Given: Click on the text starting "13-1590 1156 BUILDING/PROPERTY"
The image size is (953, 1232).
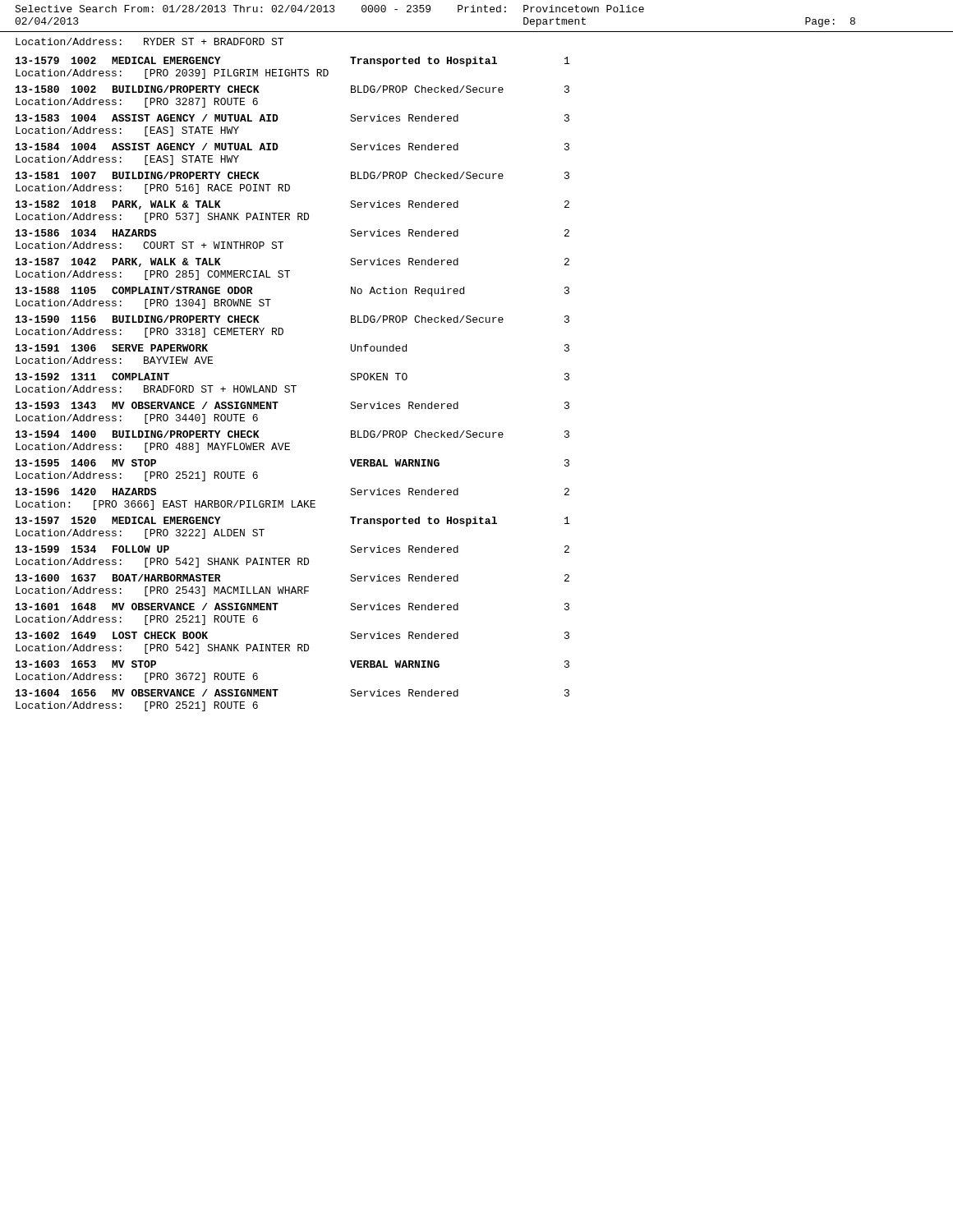Looking at the screenshot, I should point(476,326).
